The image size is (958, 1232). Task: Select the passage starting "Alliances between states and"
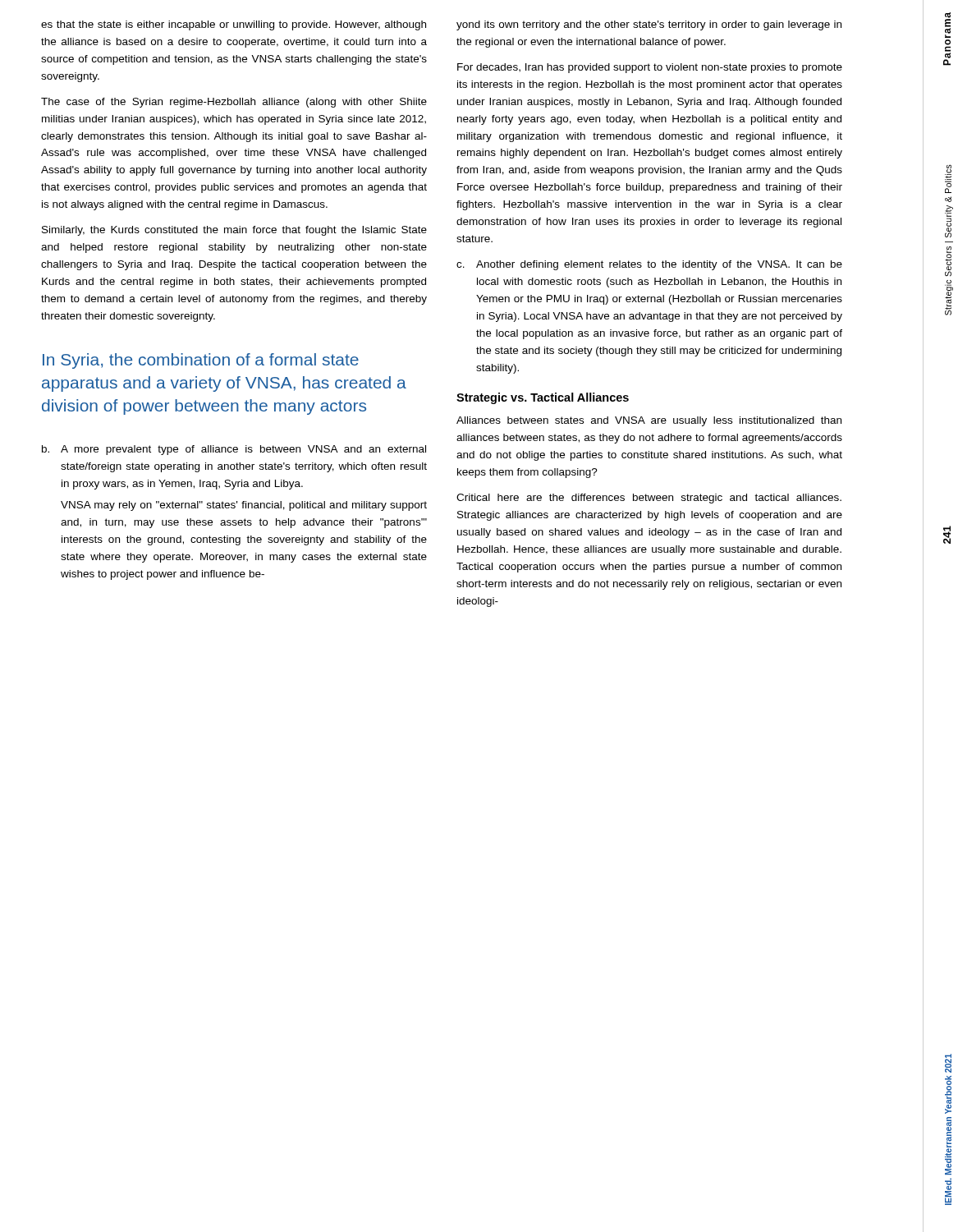coord(649,446)
